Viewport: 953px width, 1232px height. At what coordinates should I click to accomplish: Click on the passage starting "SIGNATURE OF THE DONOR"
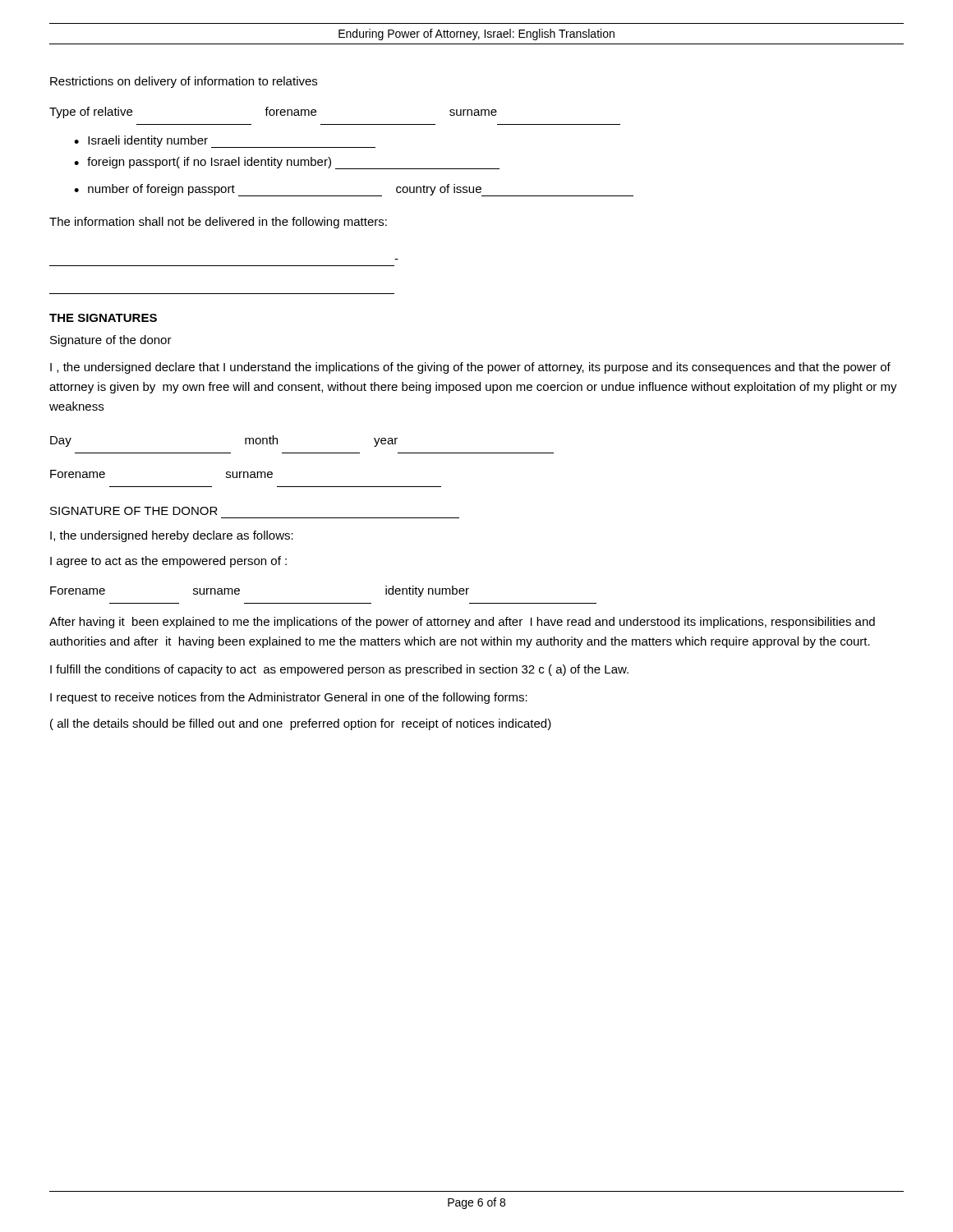pyautogui.click(x=254, y=511)
